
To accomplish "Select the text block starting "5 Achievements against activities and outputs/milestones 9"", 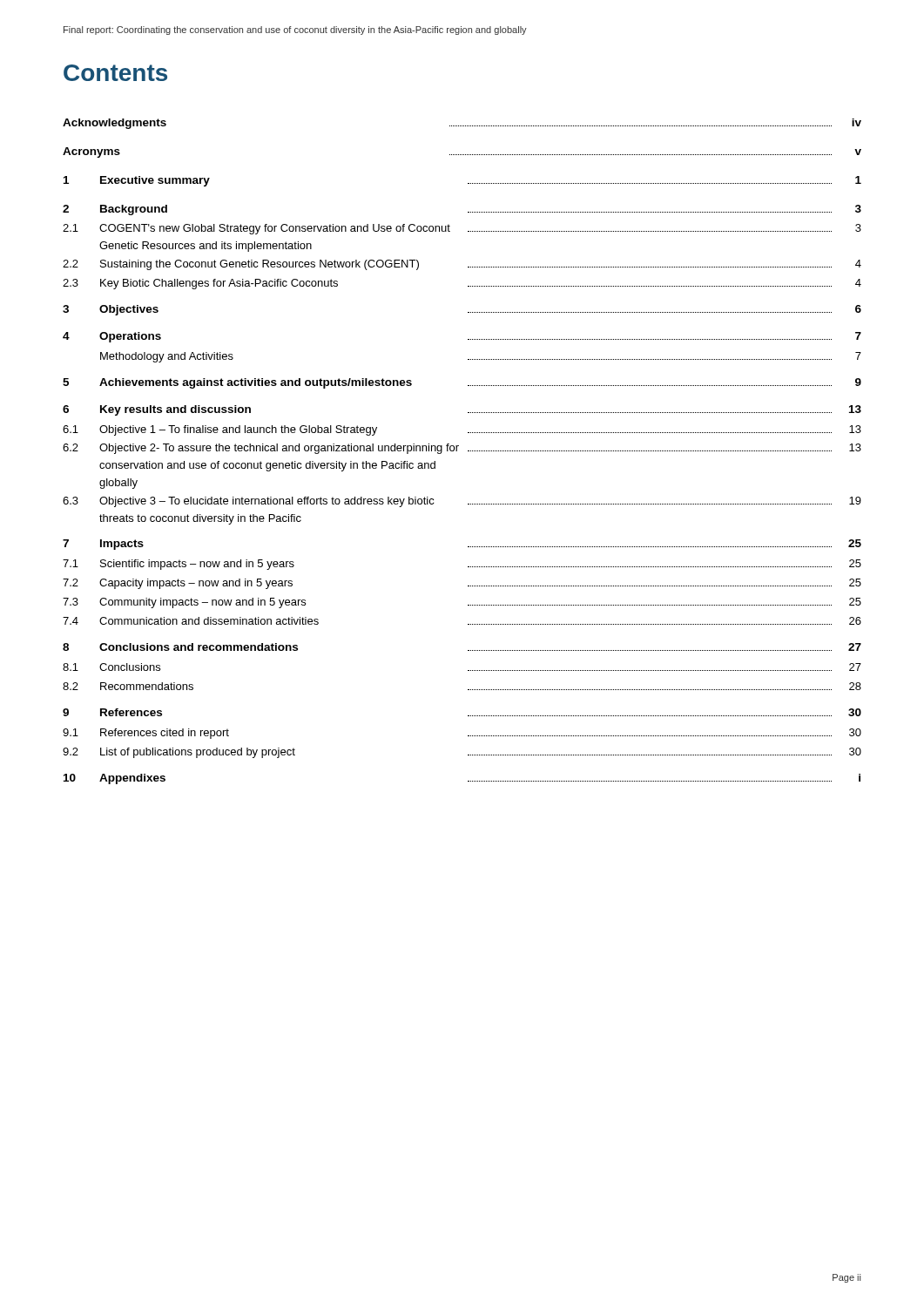I will pyautogui.click(x=462, y=383).
